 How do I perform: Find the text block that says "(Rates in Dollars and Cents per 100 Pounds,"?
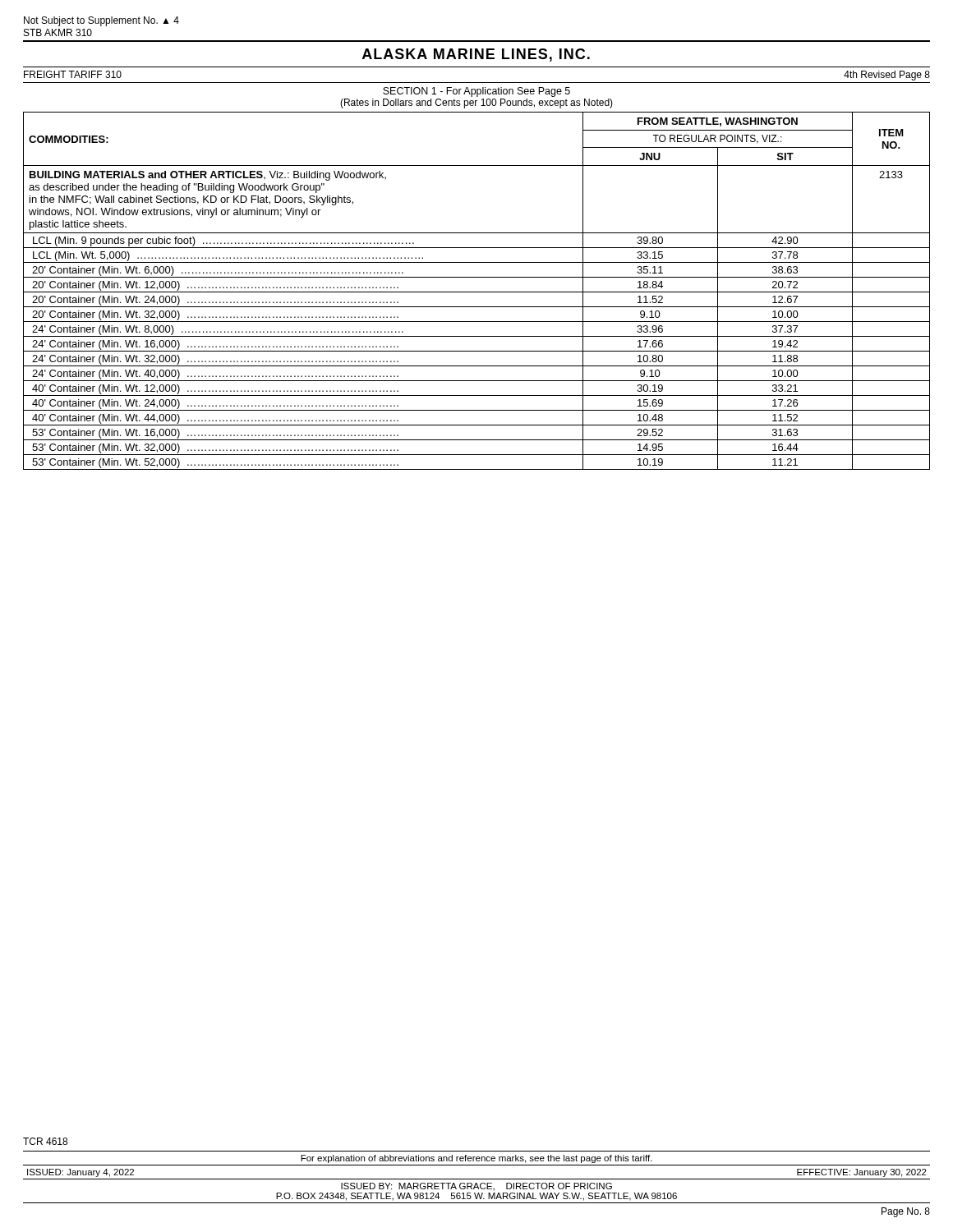click(x=476, y=103)
